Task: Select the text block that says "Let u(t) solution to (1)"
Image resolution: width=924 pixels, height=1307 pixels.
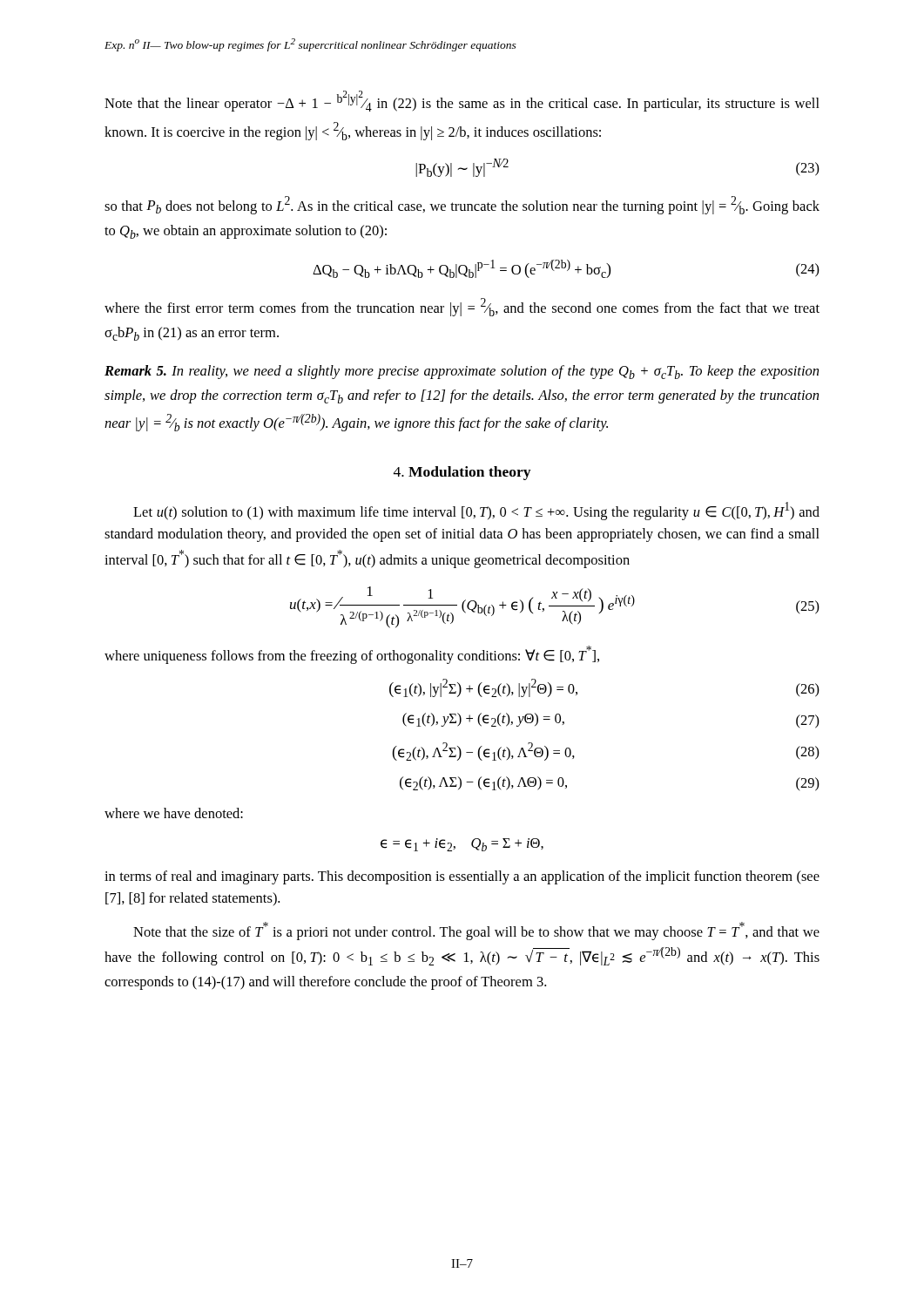Action: 462,534
